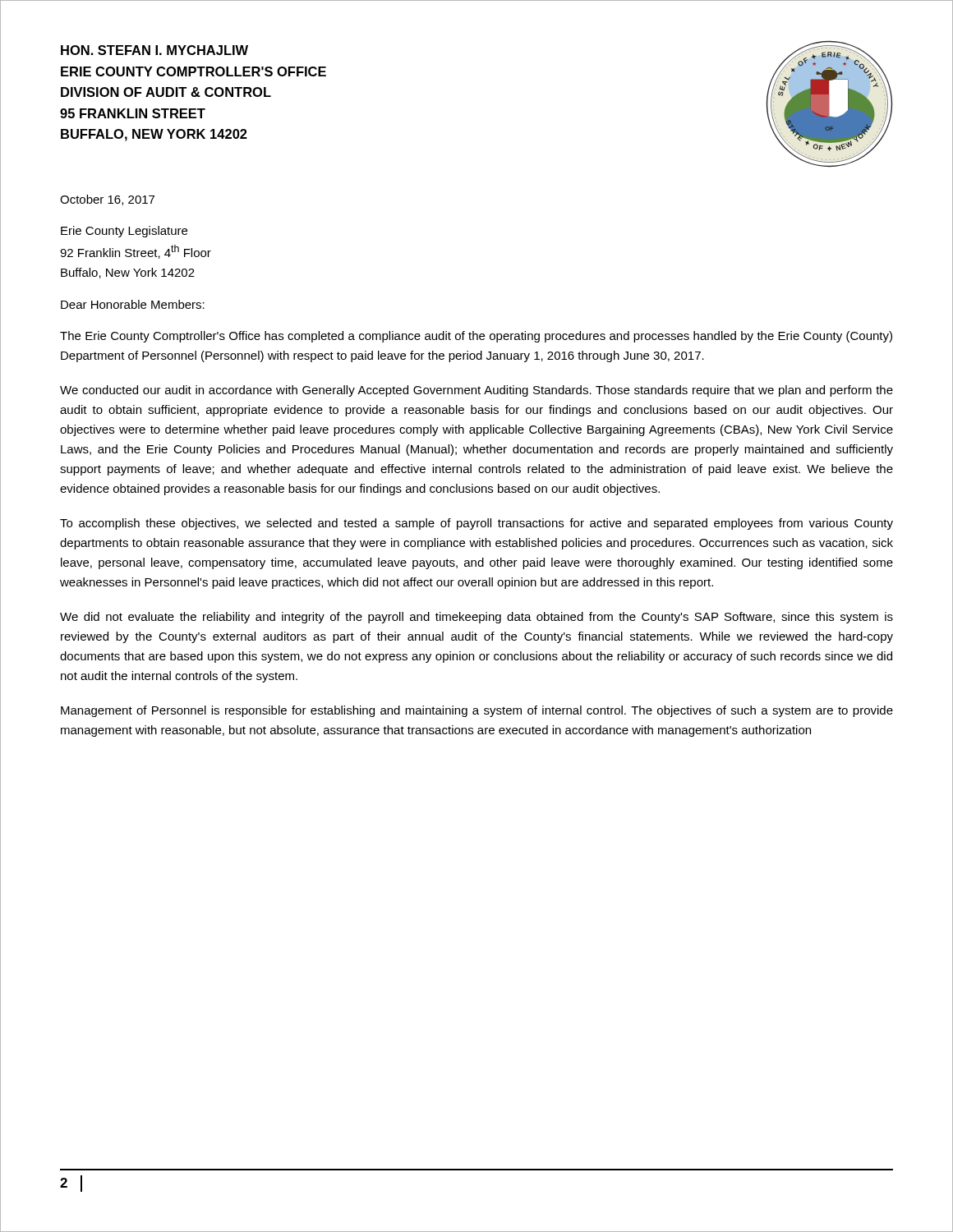This screenshot has width=953, height=1232.
Task: Locate the text block that reads "To accomplish these"
Action: [476, 552]
